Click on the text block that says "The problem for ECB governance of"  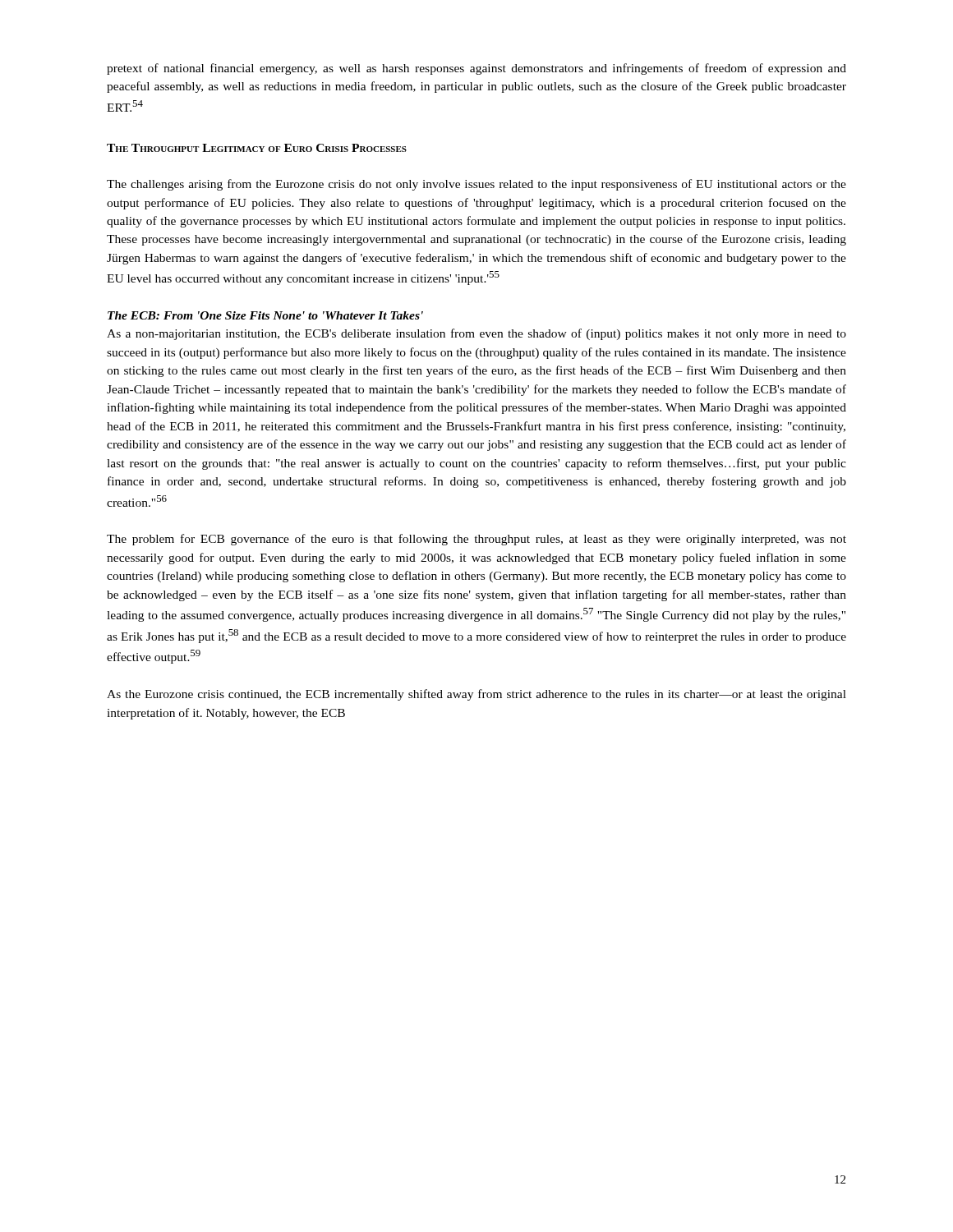click(476, 599)
